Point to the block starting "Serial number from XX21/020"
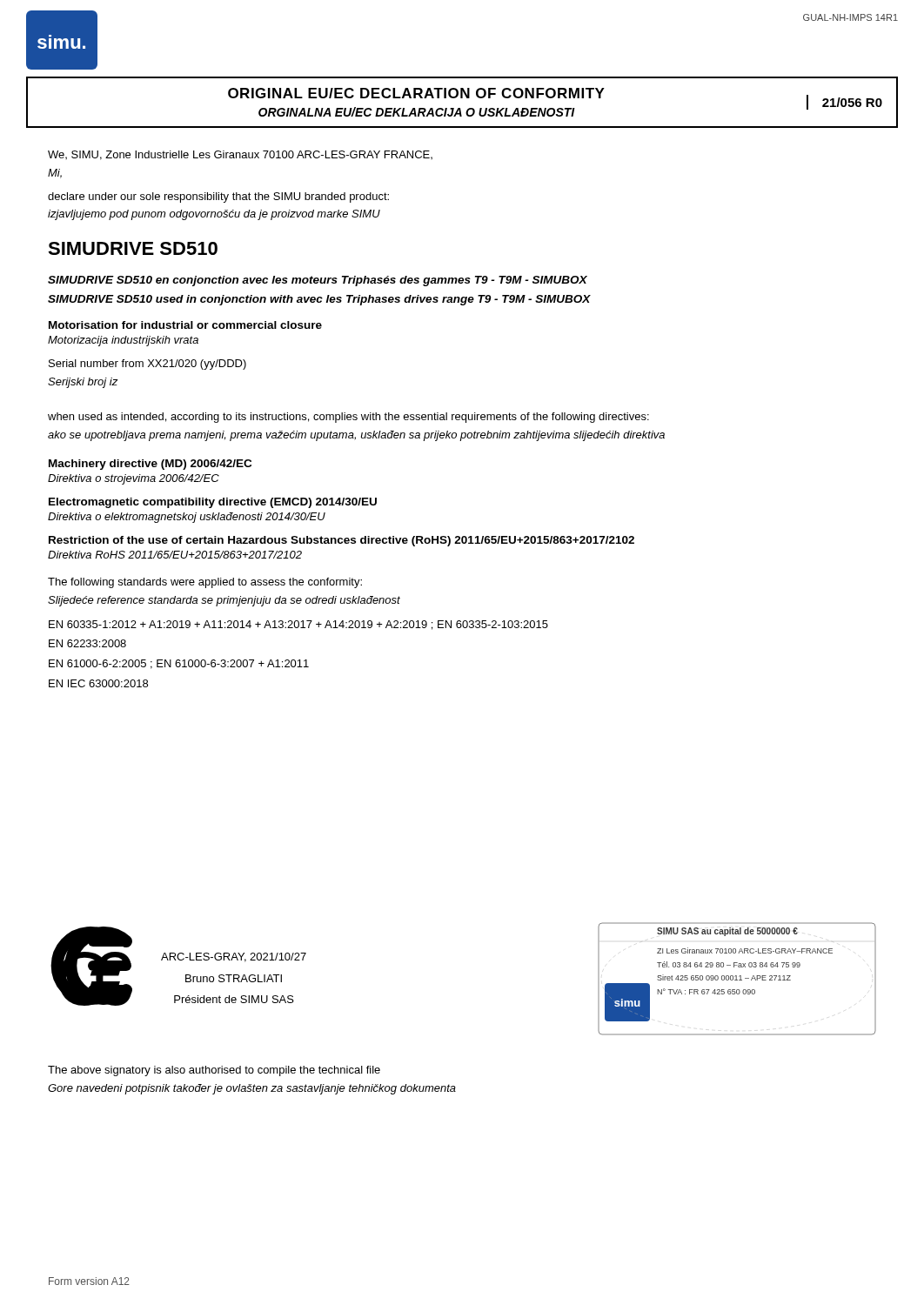Viewport: 924px width, 1305px height. [x=147, y=372]
